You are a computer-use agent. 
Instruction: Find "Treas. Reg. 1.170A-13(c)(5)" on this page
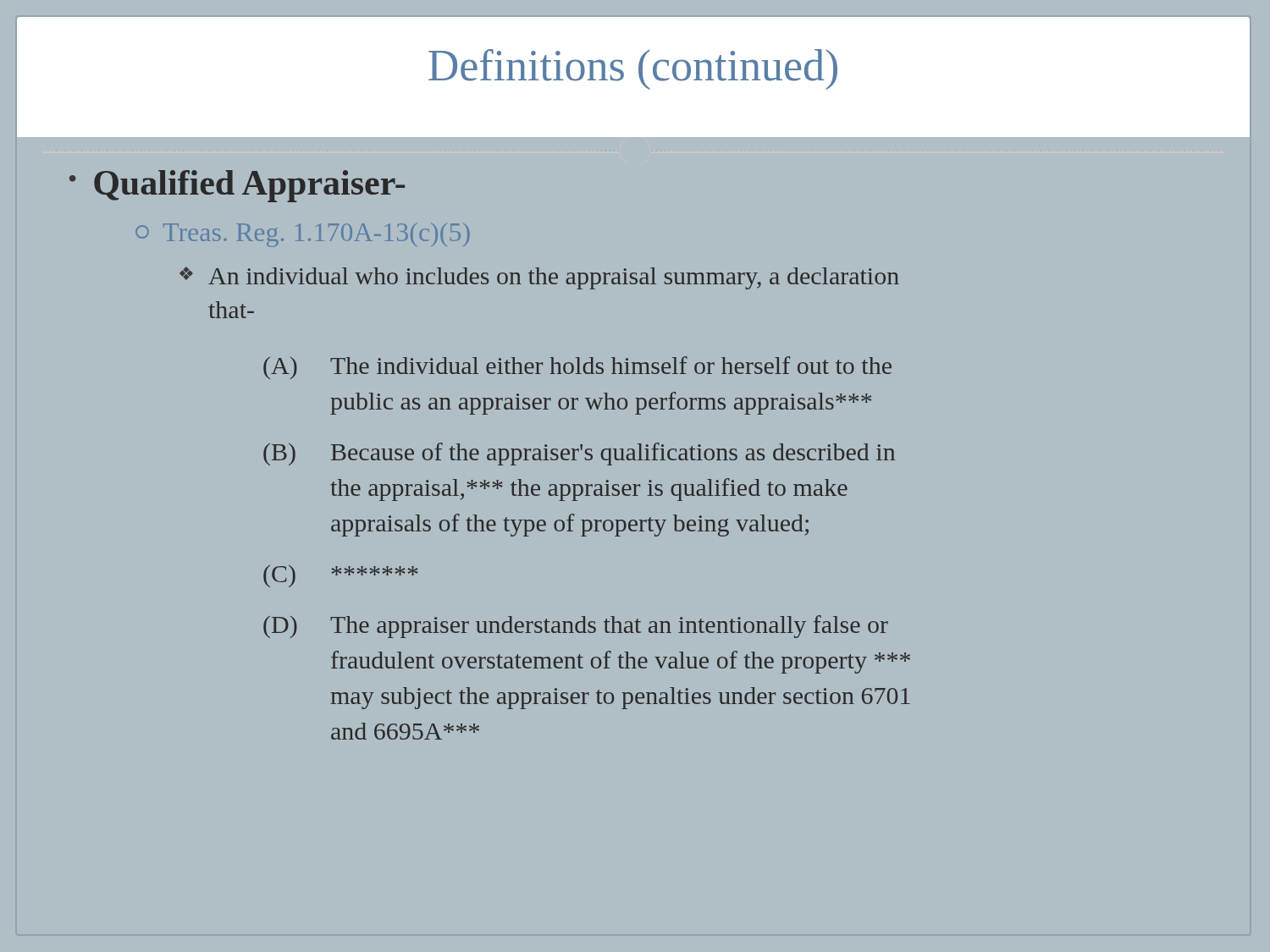tap(303, 233)
